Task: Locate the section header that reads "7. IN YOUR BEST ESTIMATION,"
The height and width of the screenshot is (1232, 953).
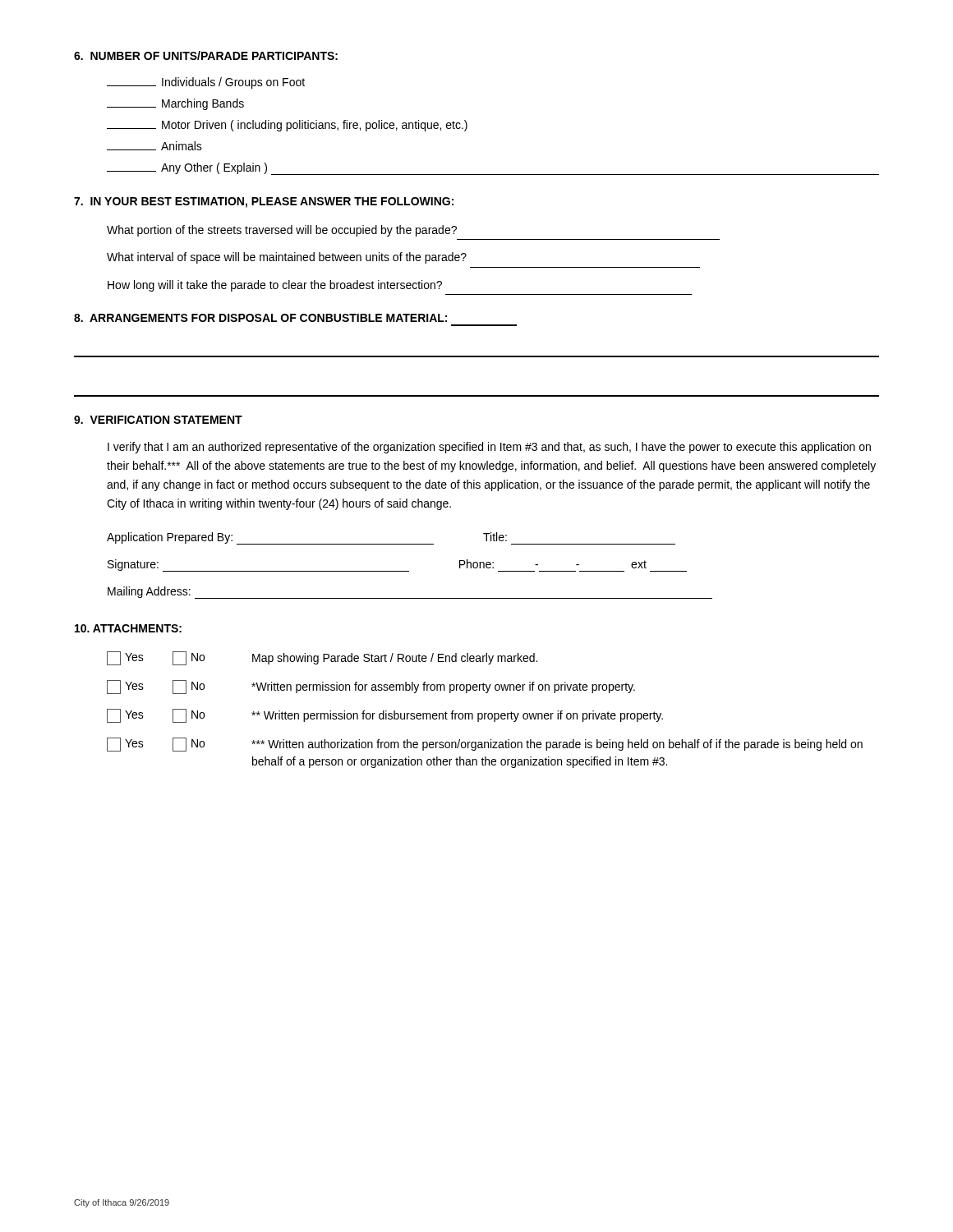Action: point(264,201)
